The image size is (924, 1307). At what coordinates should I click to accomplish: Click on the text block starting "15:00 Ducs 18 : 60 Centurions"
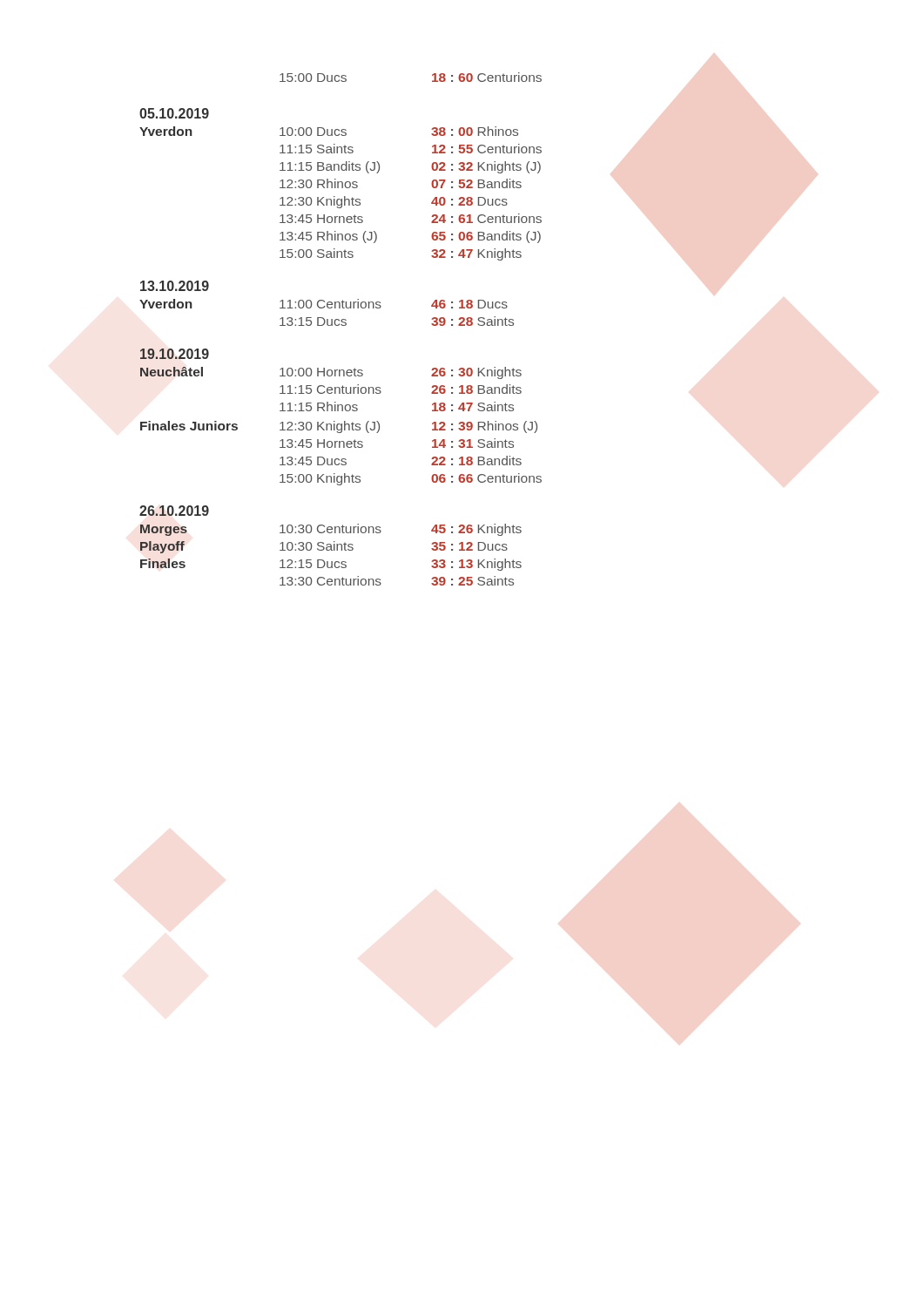(x=453, y=78)
